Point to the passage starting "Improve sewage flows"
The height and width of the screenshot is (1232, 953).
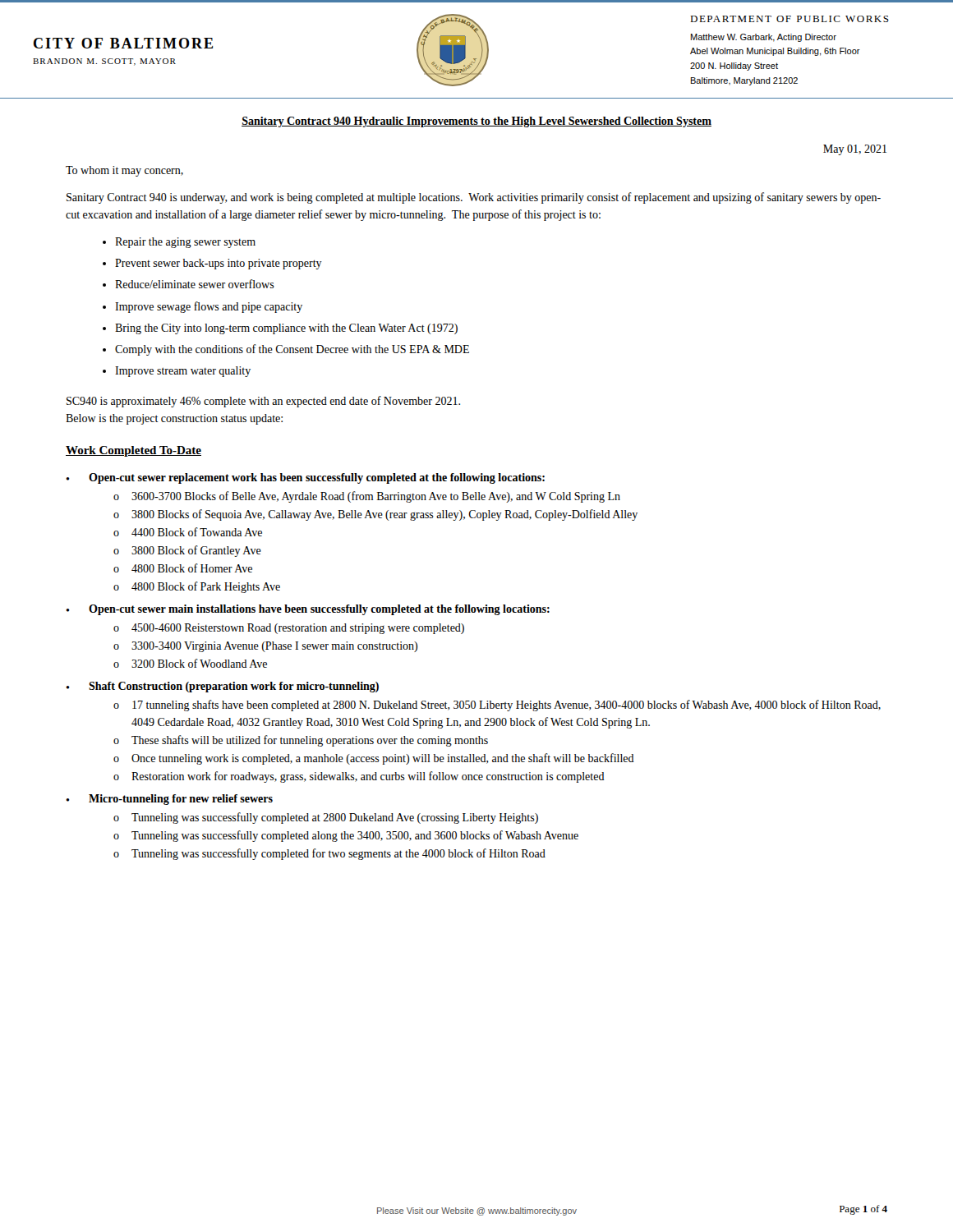click(x=209, y=306)
